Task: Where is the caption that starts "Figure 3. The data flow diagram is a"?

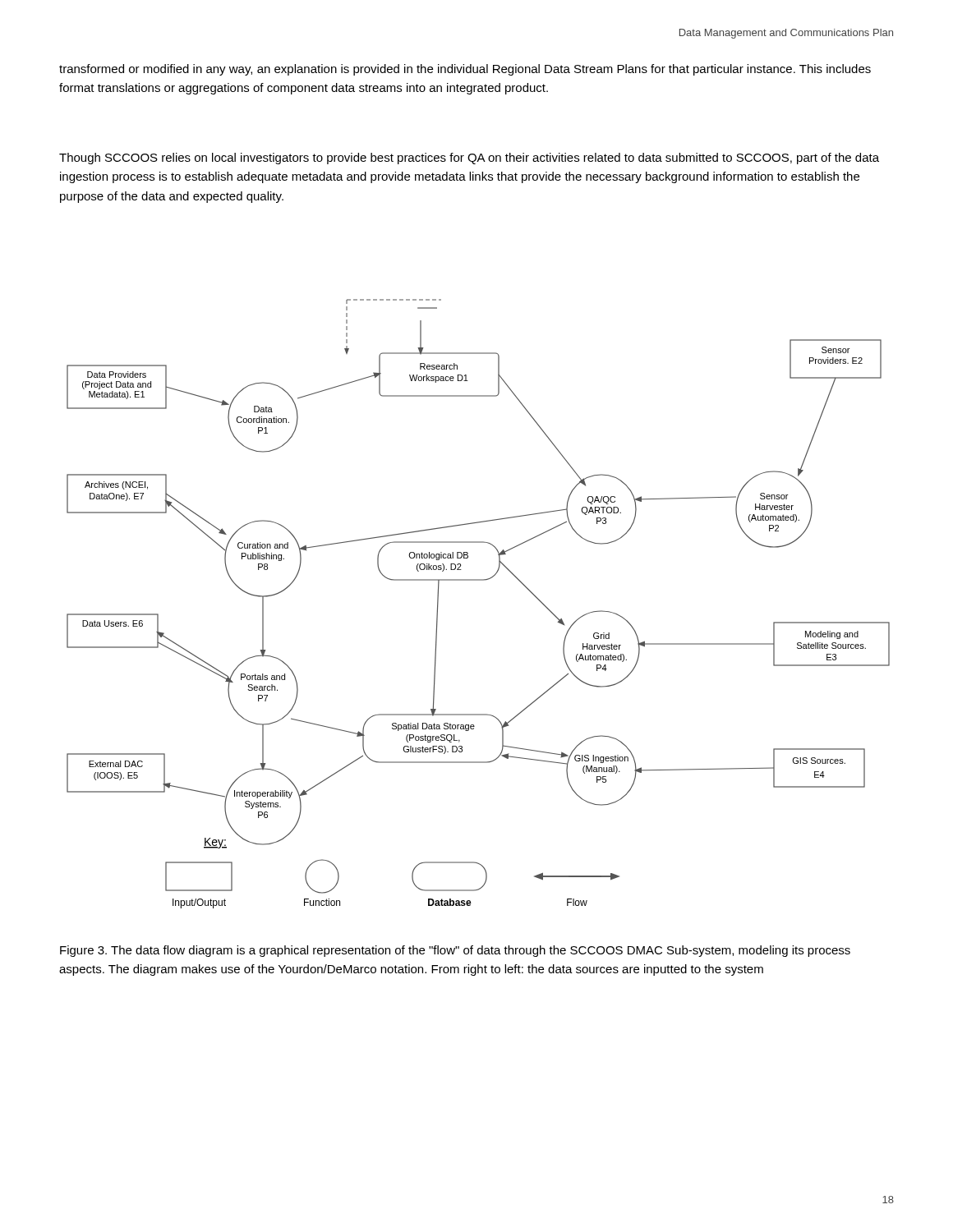Action: 455,959
